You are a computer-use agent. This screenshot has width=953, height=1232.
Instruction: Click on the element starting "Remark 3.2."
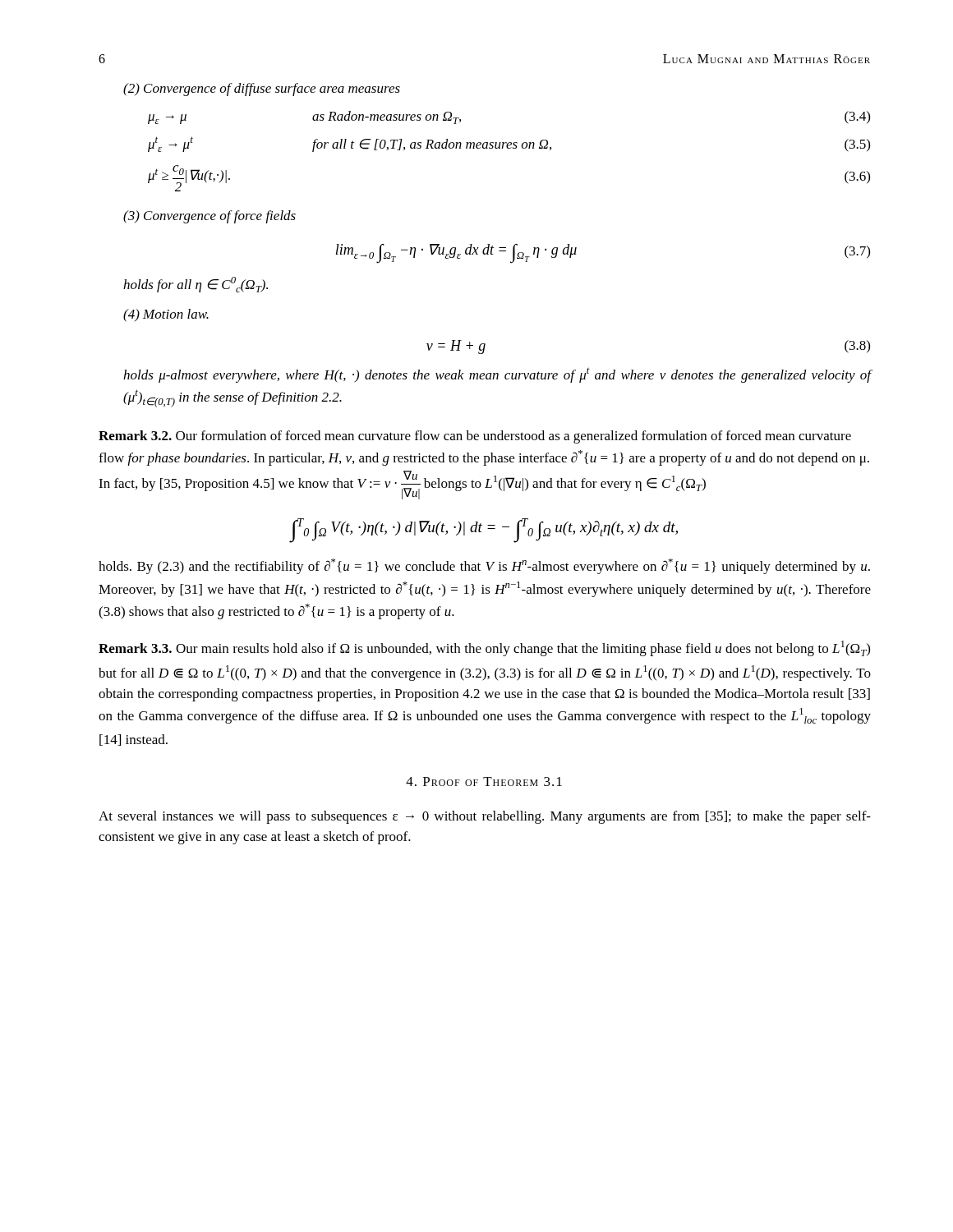(x=135, y=436)
